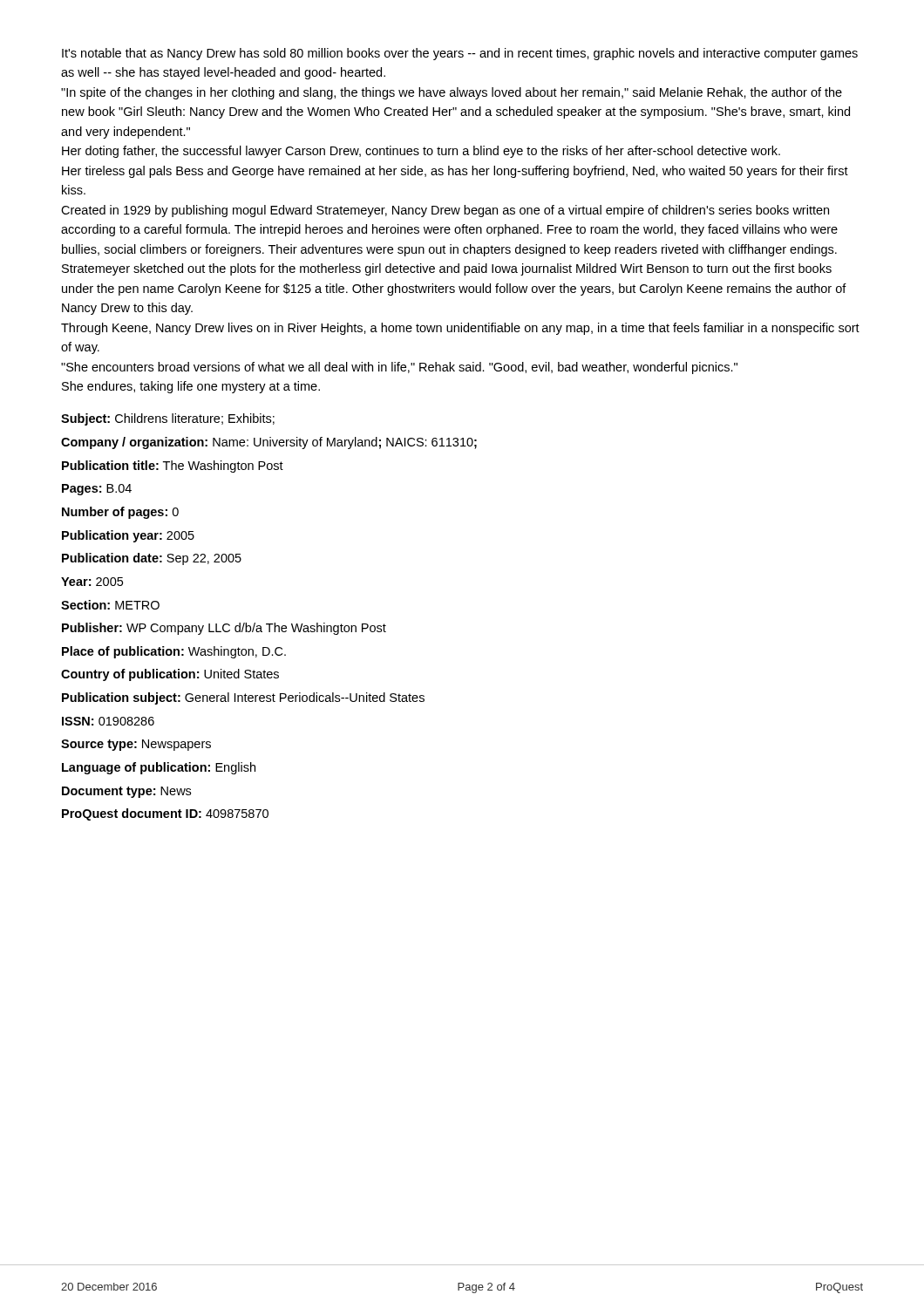
Task: Locate the region starting "Publication year: 2005"
Action: point(128,535)
